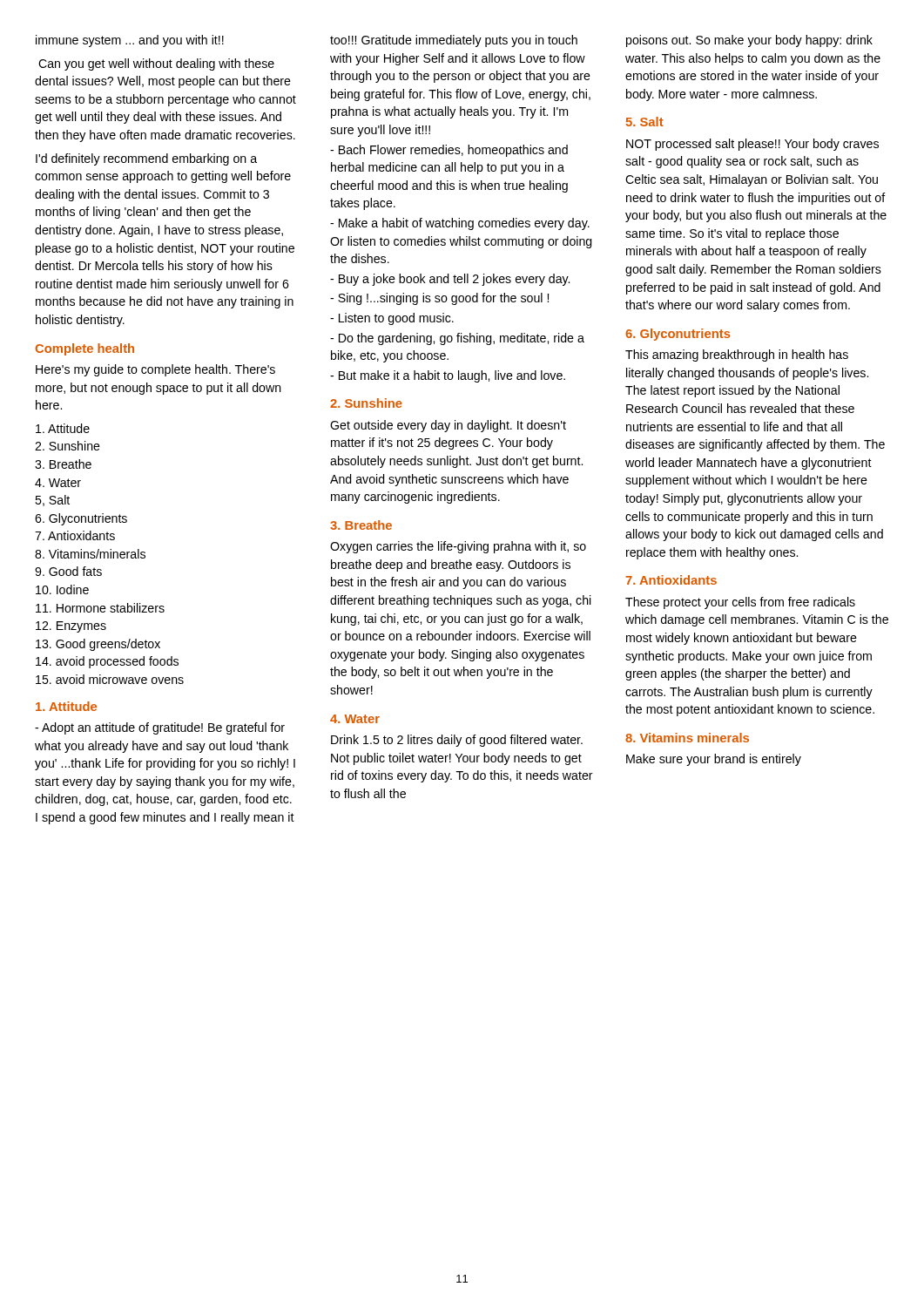Select the text block that reads "Adopt an attitude"

pyautogui.click(x=167, y=773)
